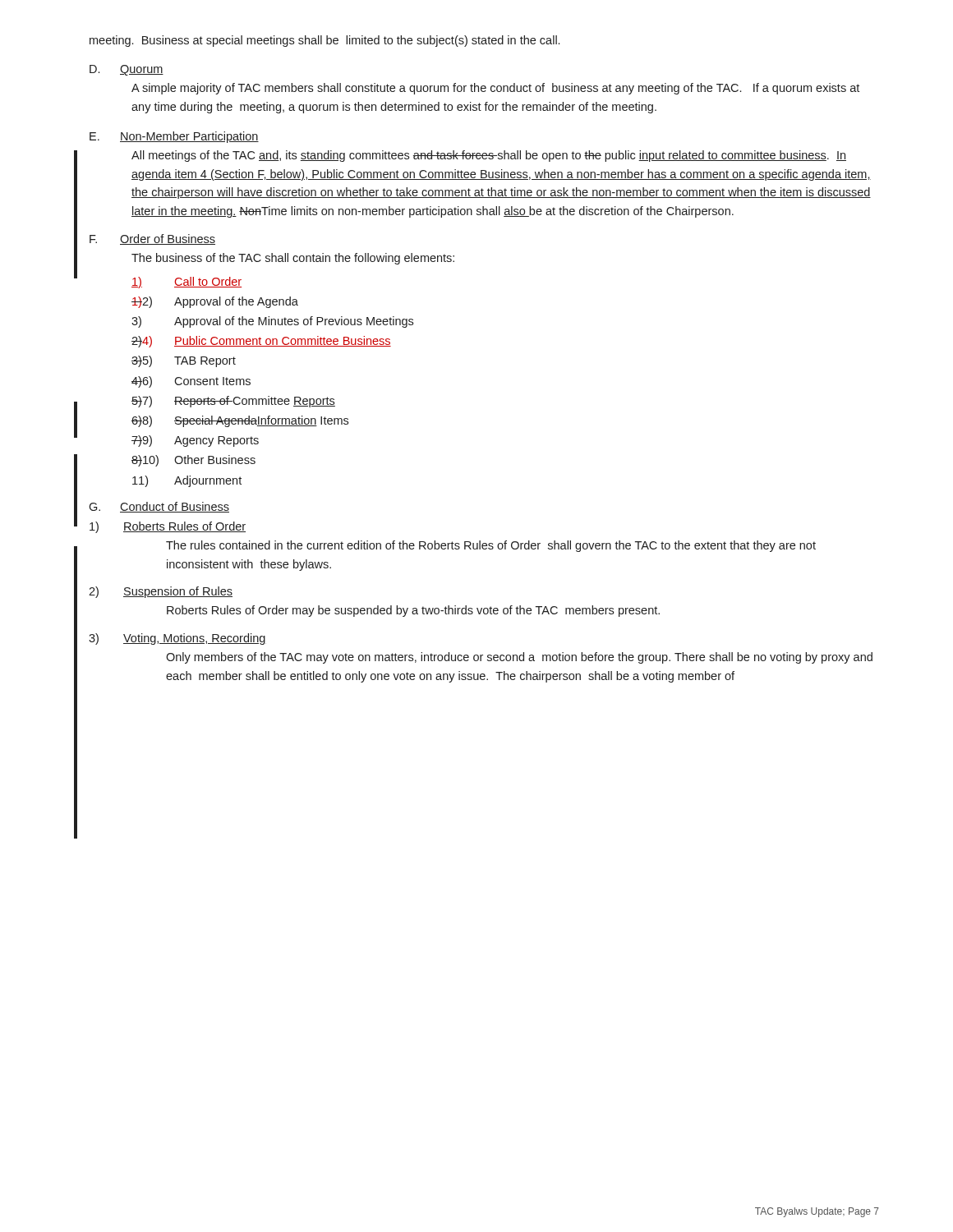Find the block starting "8)10) Other Business"

(x=194, y=461)
